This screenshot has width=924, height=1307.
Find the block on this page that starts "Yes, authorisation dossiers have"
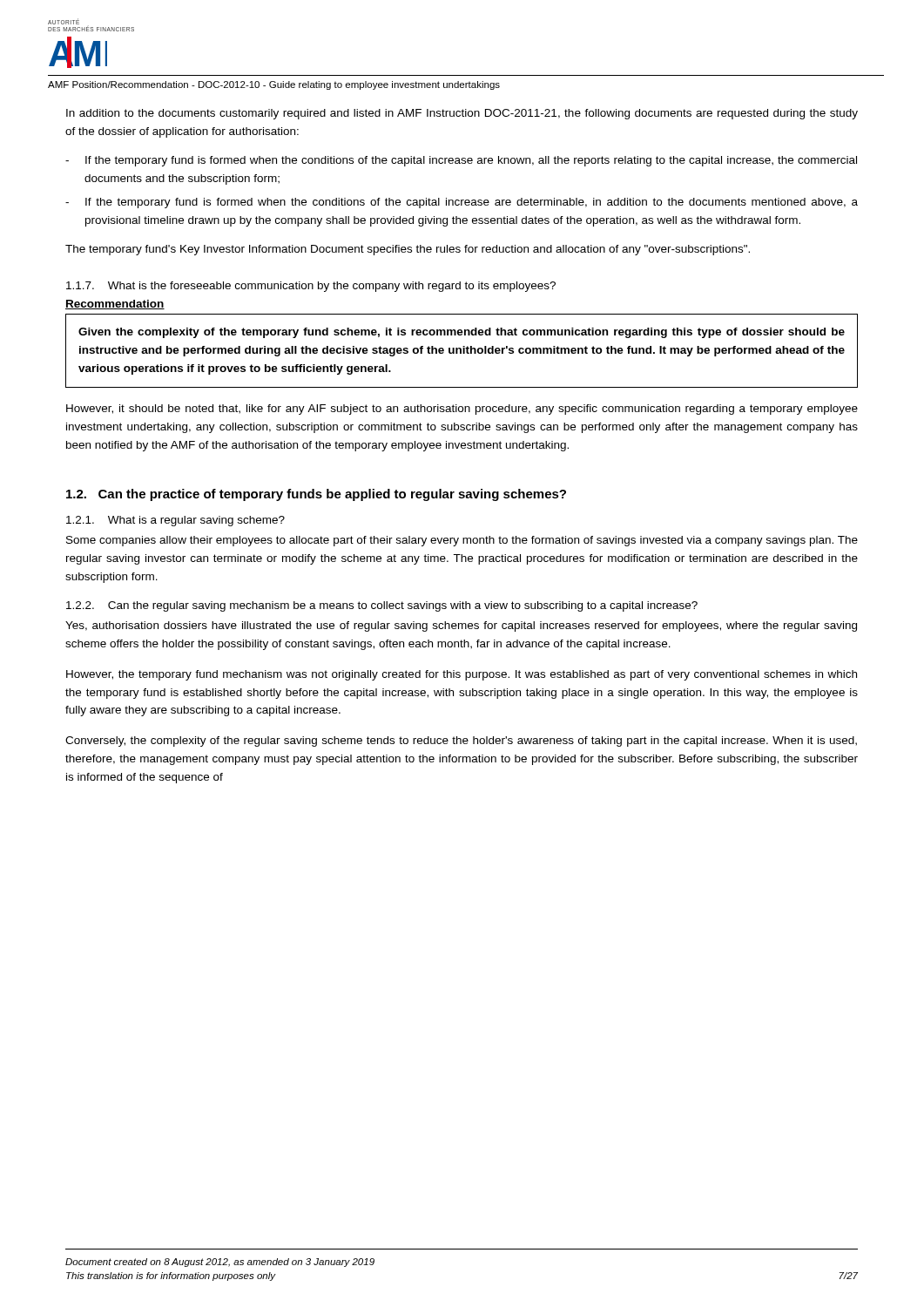[x=462, y=634]
